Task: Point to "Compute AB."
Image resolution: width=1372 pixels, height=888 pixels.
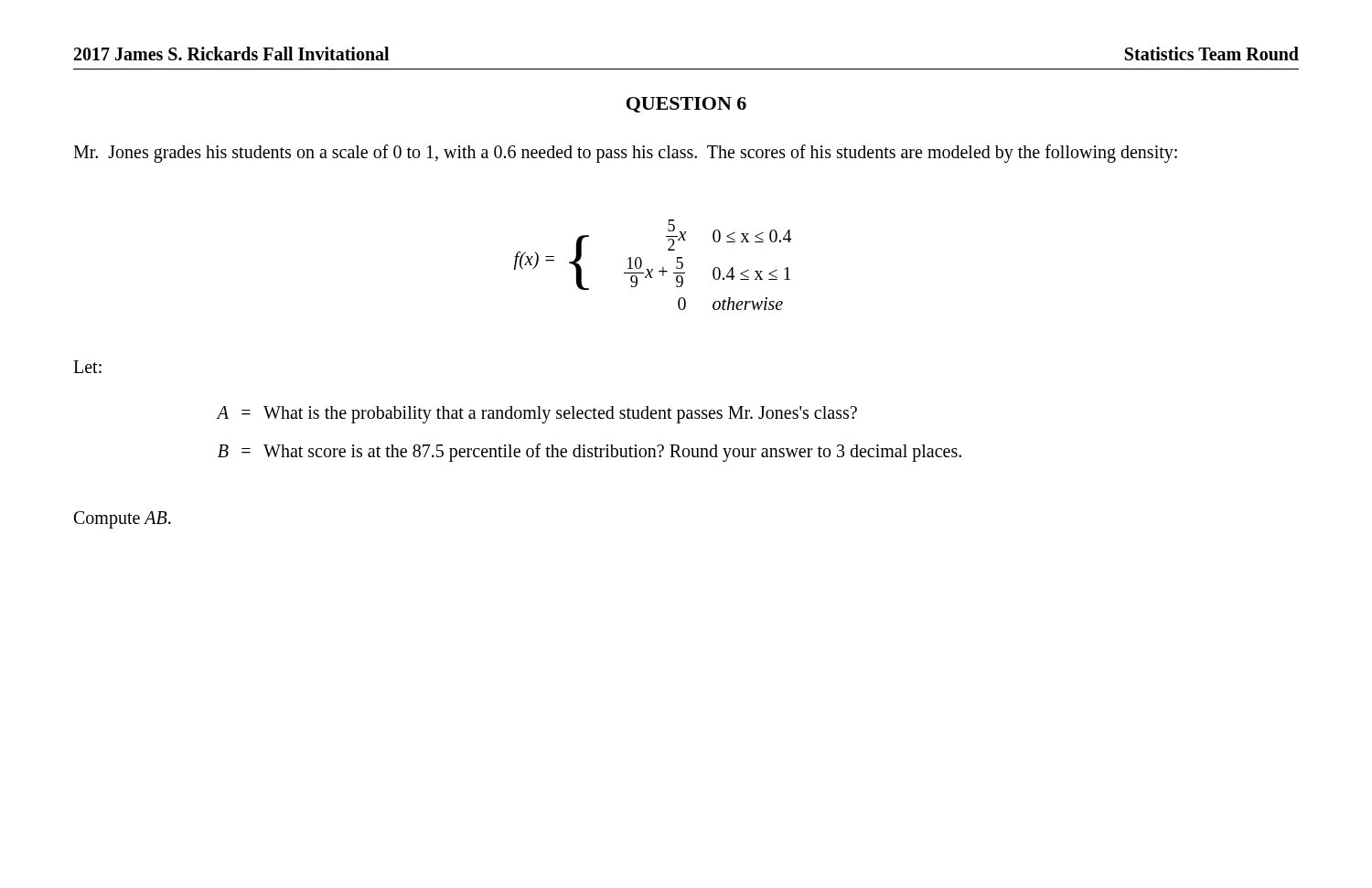Action: pos(122,518)
